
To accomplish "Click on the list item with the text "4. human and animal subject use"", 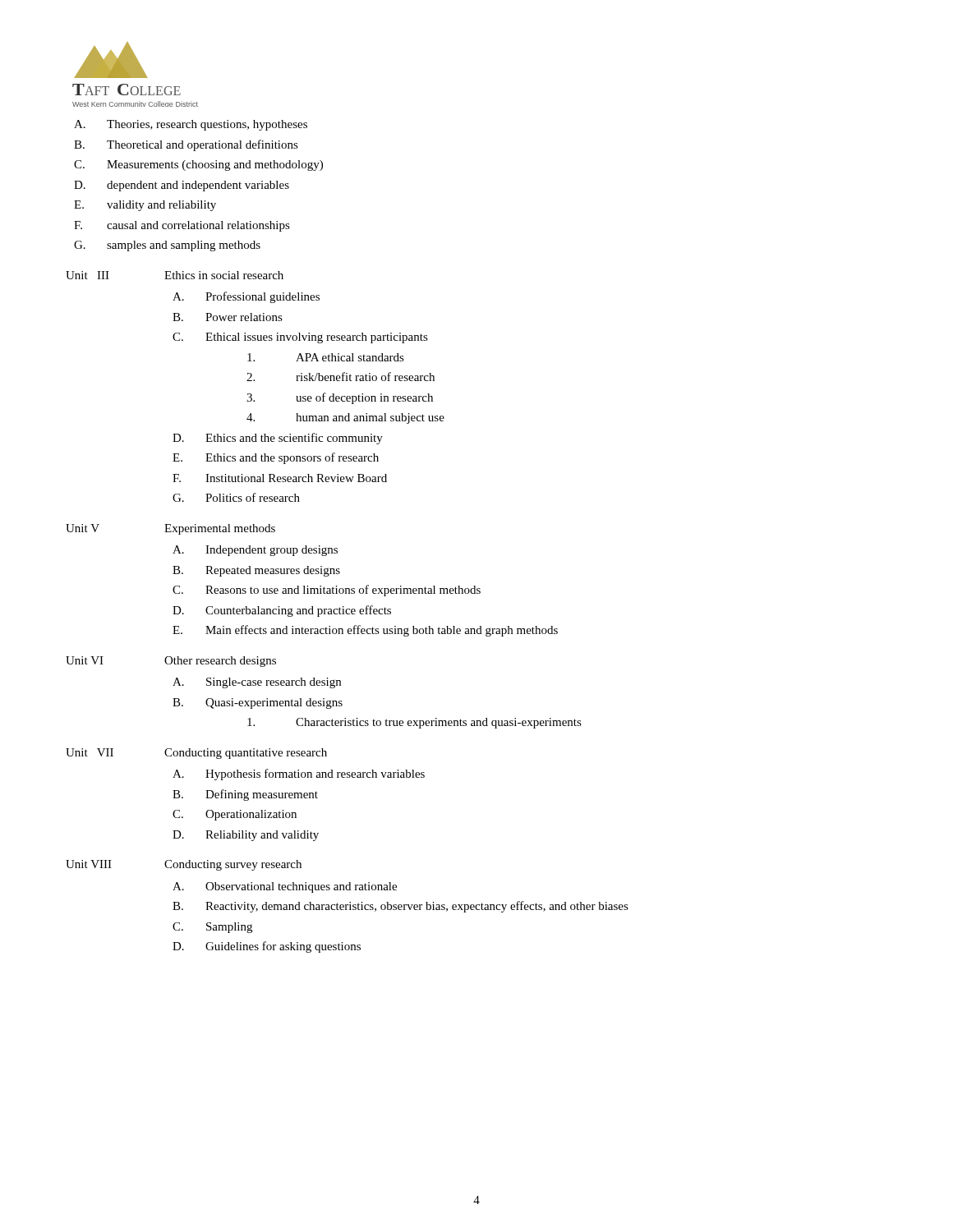I will click(337, 417).
